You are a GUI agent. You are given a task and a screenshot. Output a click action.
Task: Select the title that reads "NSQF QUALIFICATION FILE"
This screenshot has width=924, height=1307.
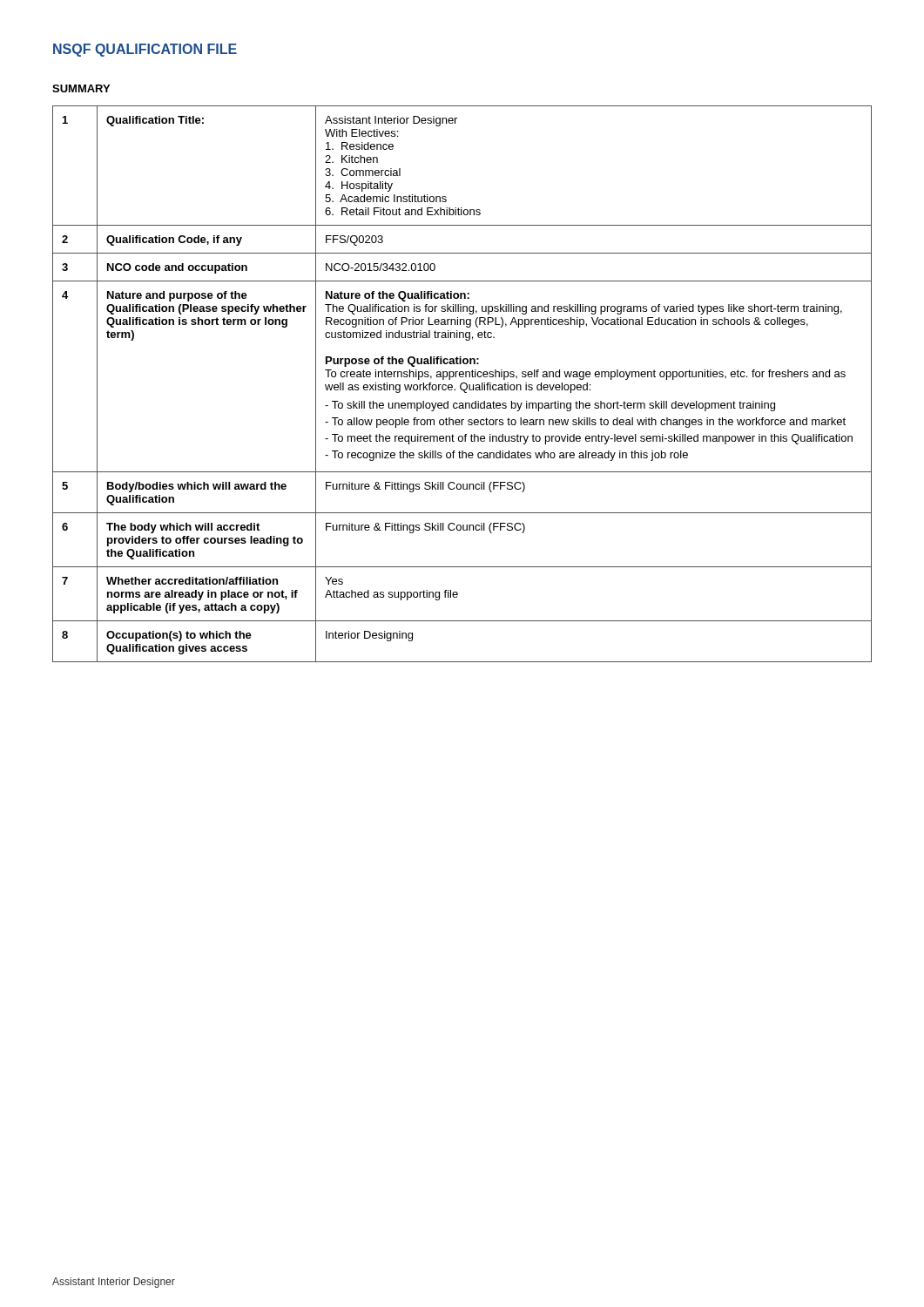tap(145, 49)
